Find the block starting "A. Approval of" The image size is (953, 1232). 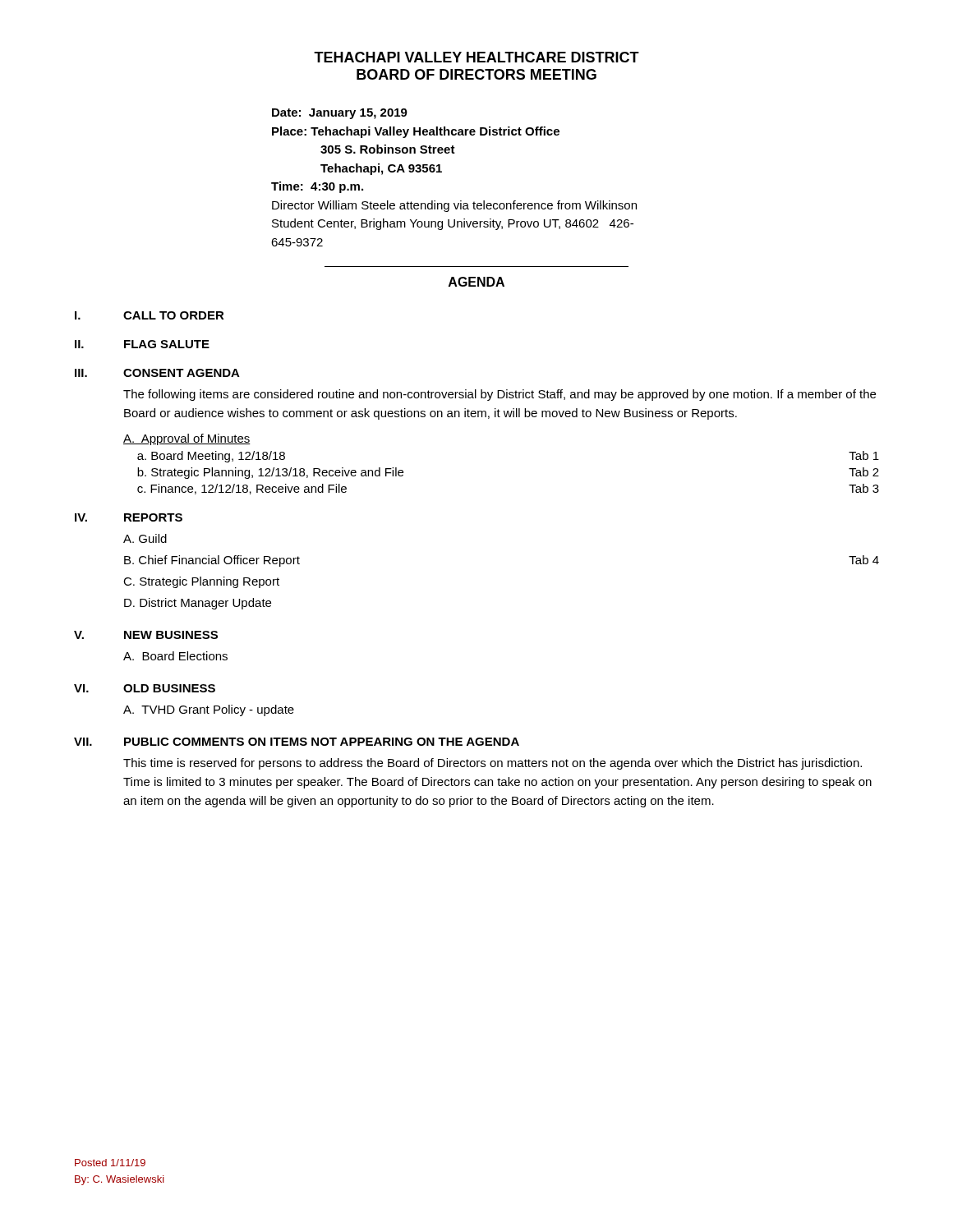[187, 439]
